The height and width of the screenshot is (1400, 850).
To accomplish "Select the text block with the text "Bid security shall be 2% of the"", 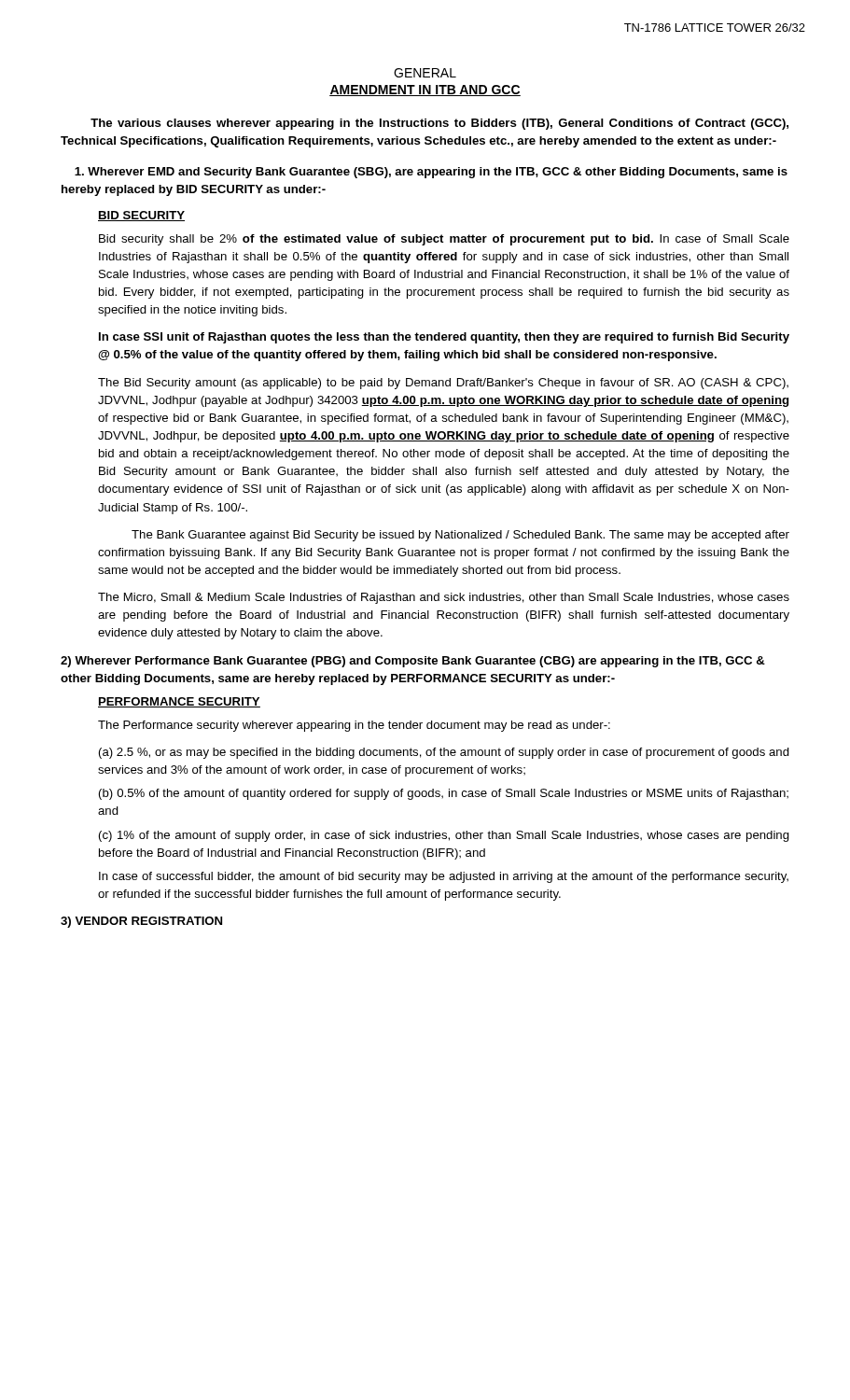I will pyautogui.click(x=444, y=274).
